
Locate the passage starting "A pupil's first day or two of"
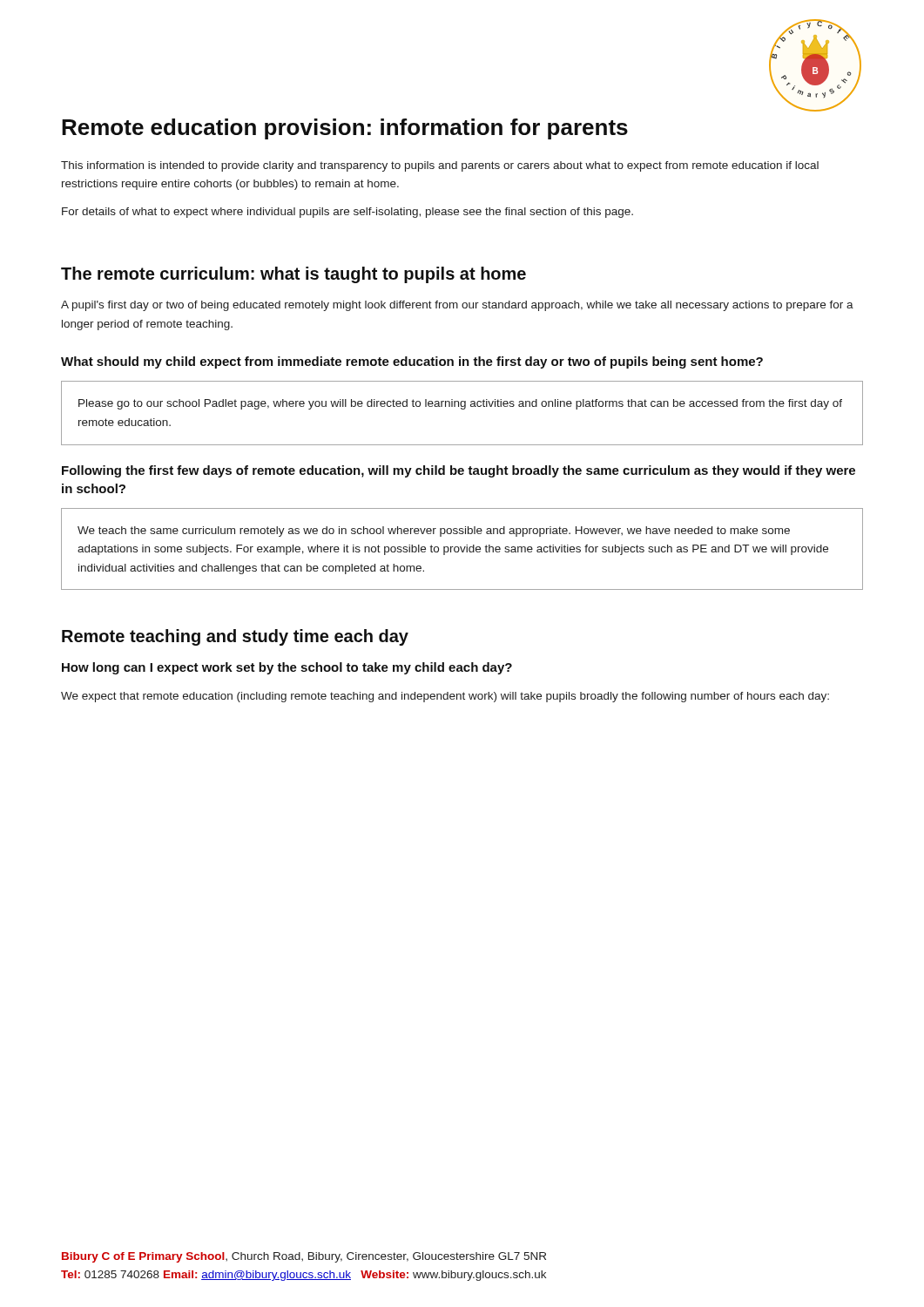457,314
